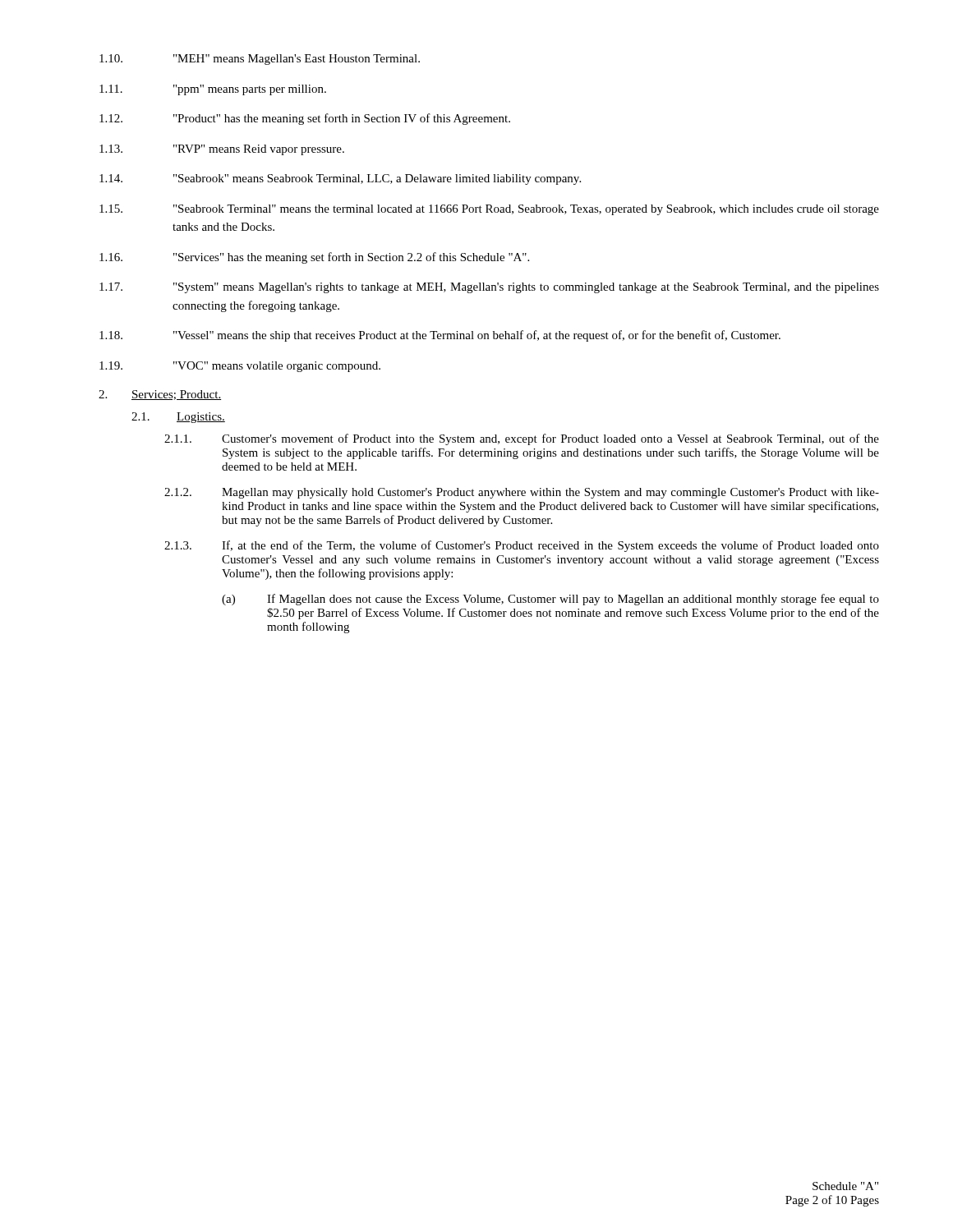Click on the block starting "18. "Vessel" means the ship"
The width and height of the screenshot is (953, 1232).
489,335
